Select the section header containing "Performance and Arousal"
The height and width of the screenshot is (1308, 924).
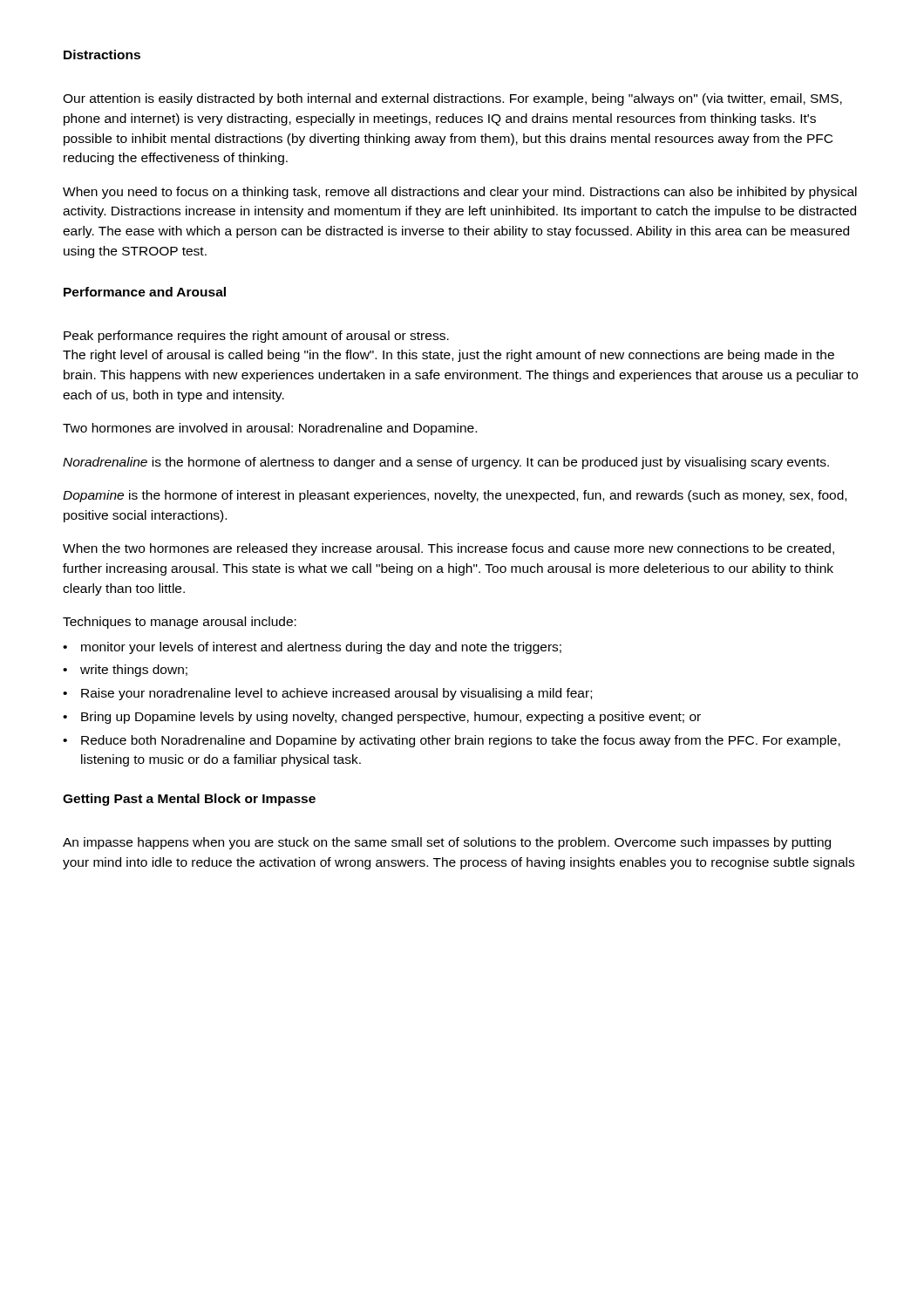(x=145, y=292)
